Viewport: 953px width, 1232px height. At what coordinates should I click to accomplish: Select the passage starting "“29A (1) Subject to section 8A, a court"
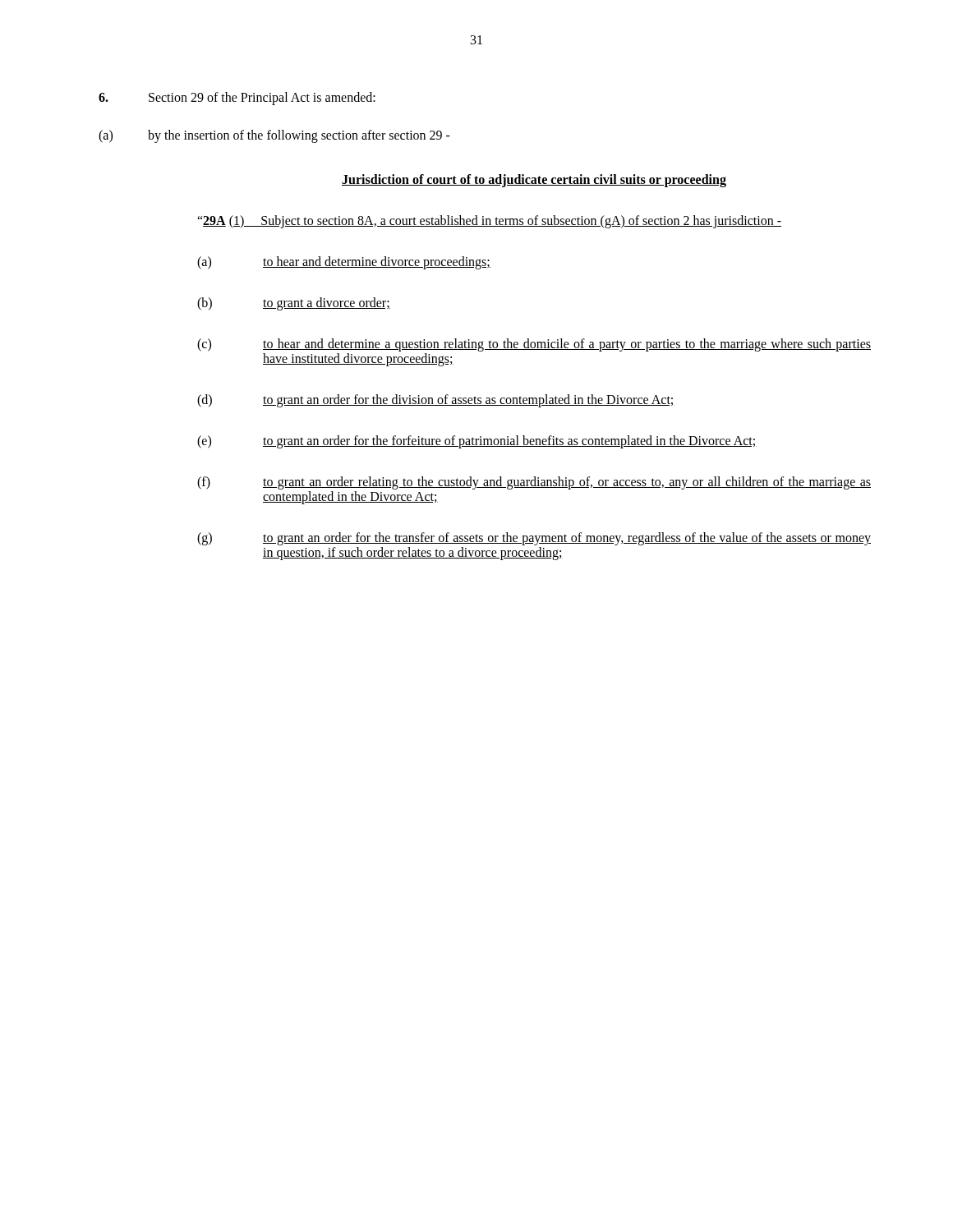pyautogui.click(x=489, y=221)
